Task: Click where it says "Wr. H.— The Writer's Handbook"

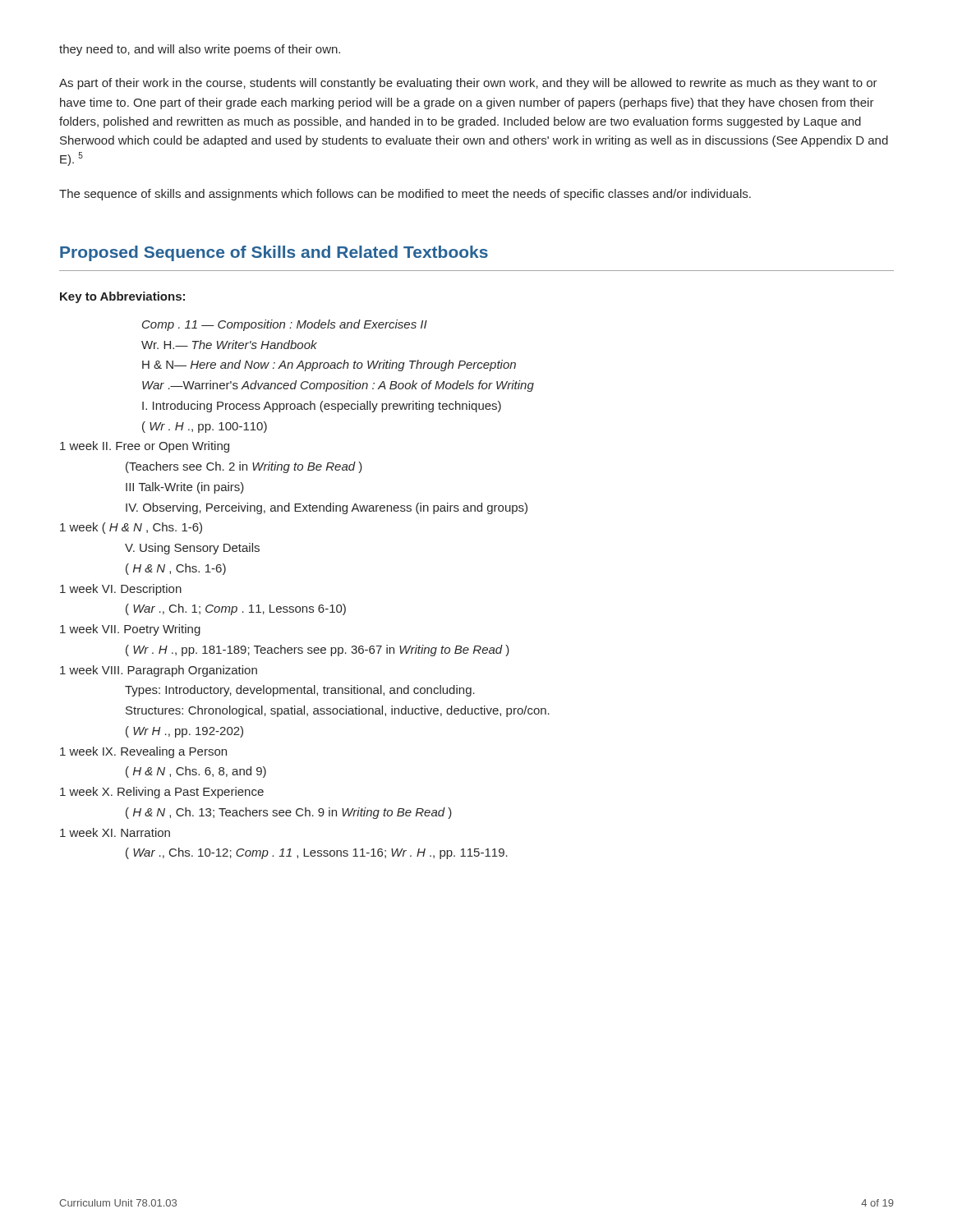Action: pos(229,344)
